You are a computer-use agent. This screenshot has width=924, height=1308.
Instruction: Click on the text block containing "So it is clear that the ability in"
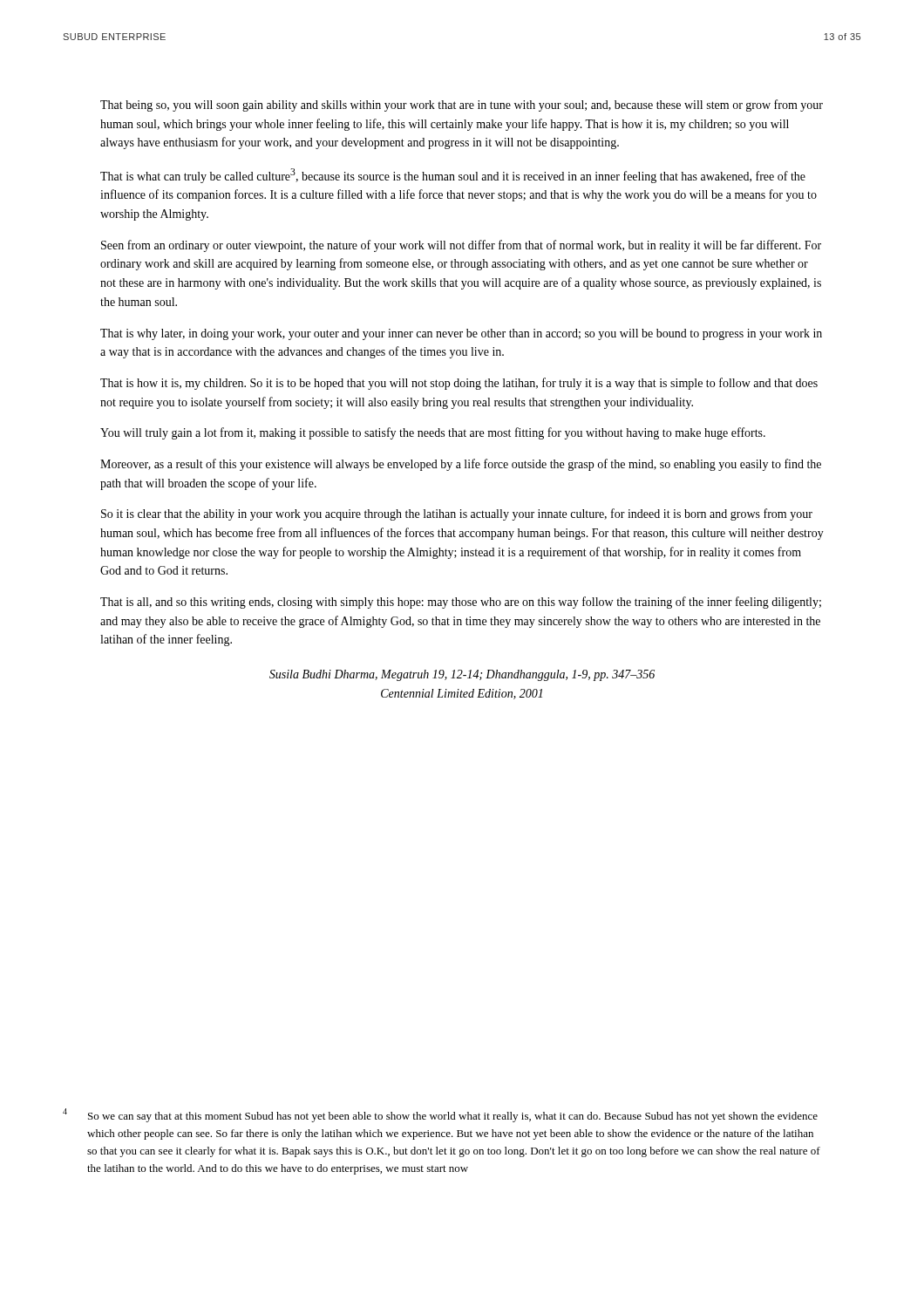click(x=462, y=543)
